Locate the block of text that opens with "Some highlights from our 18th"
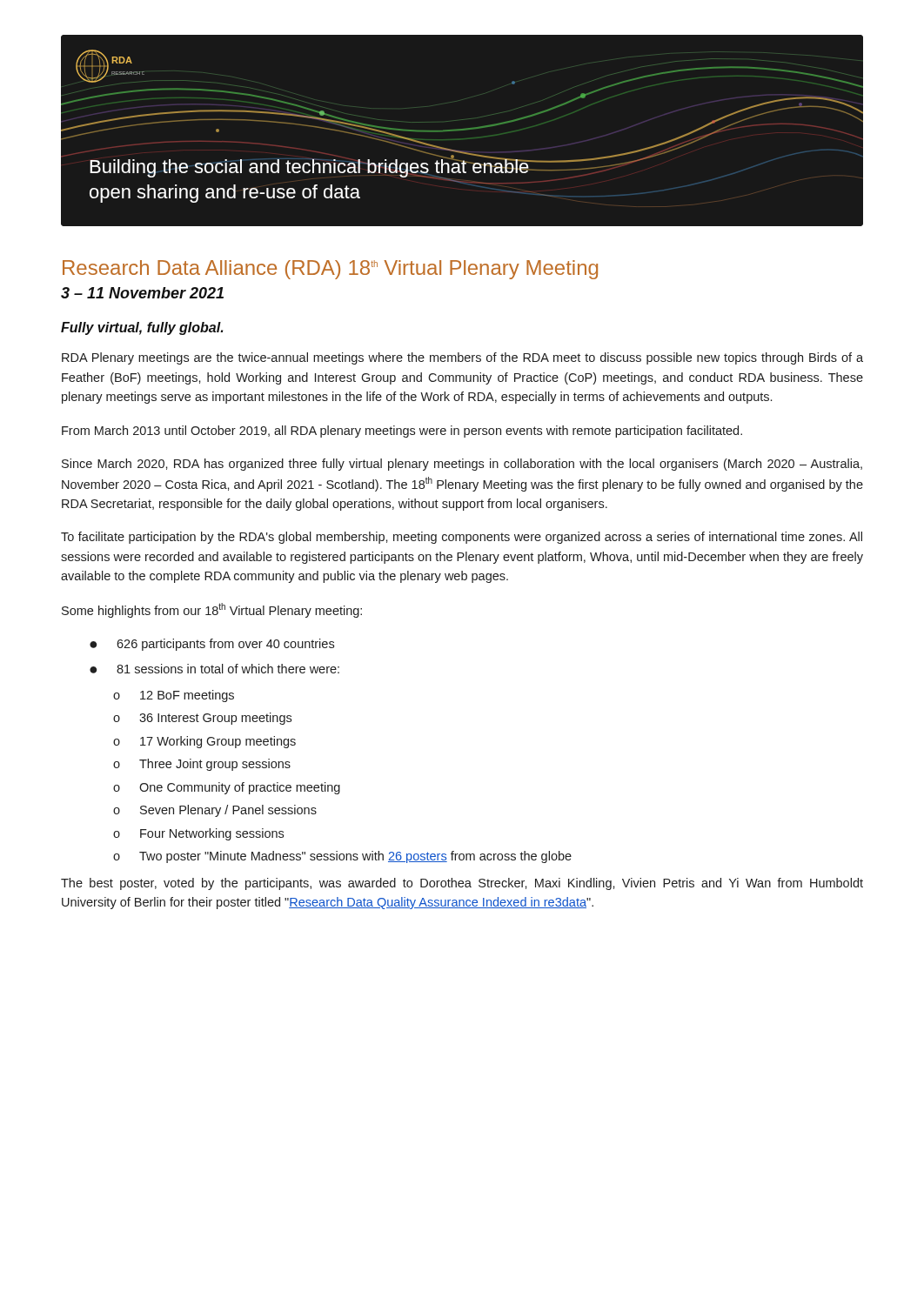Image resolution: width=924 pixels, height=1305 pixels. pyautogui.click(x=212, y=610)
